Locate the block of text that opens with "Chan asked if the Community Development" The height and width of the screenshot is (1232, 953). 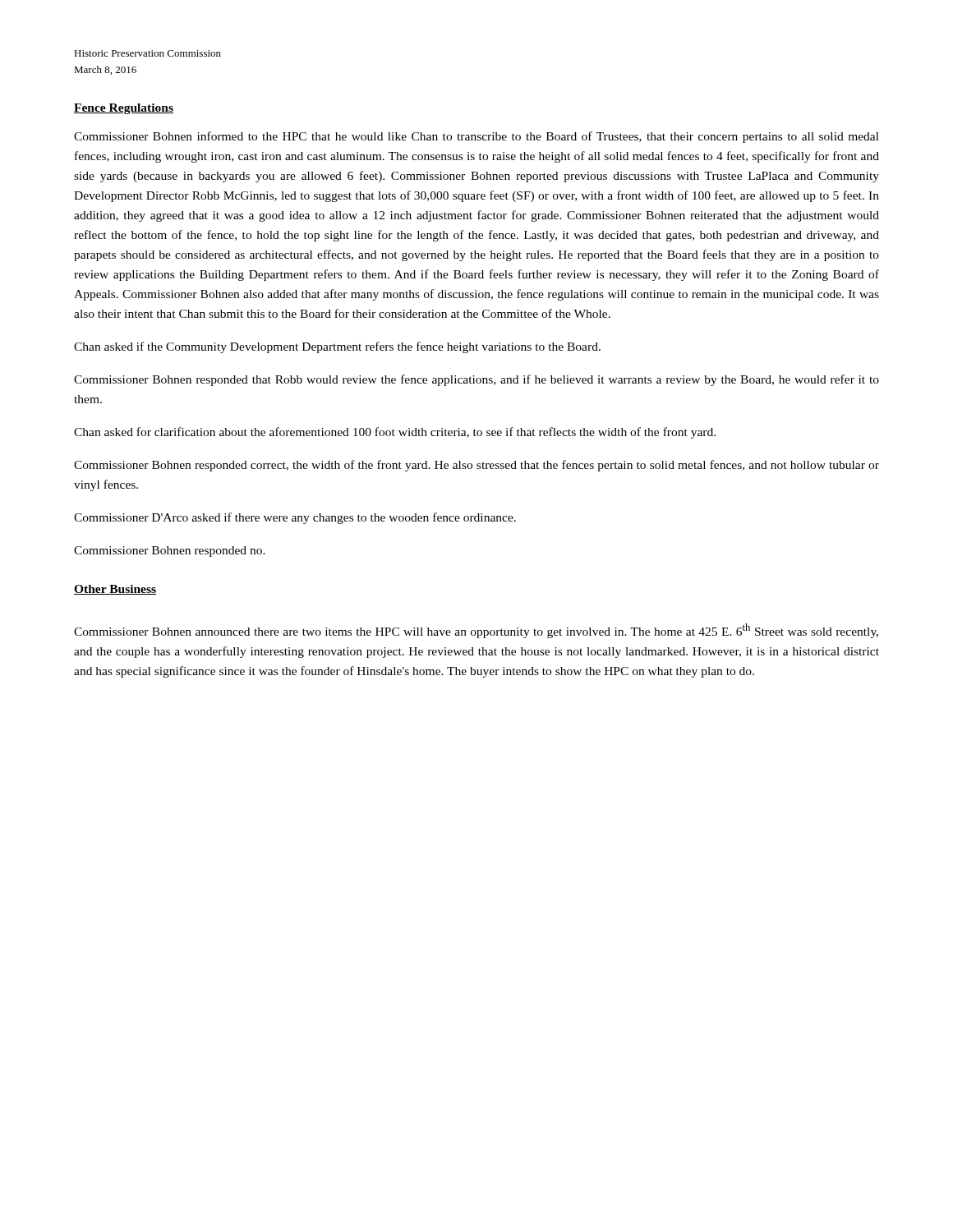(338, 346)
